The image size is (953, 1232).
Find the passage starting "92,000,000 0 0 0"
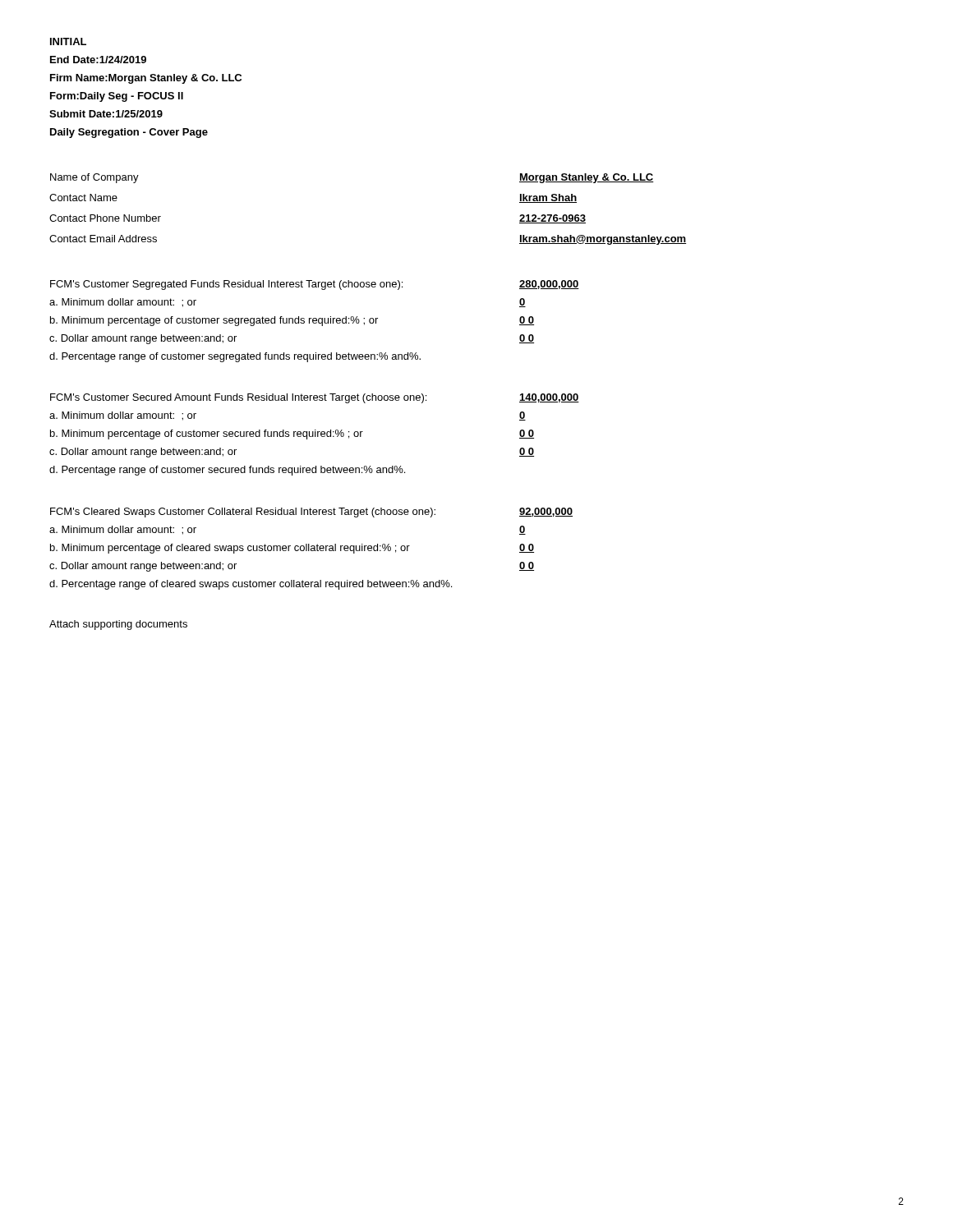[546, 512]
